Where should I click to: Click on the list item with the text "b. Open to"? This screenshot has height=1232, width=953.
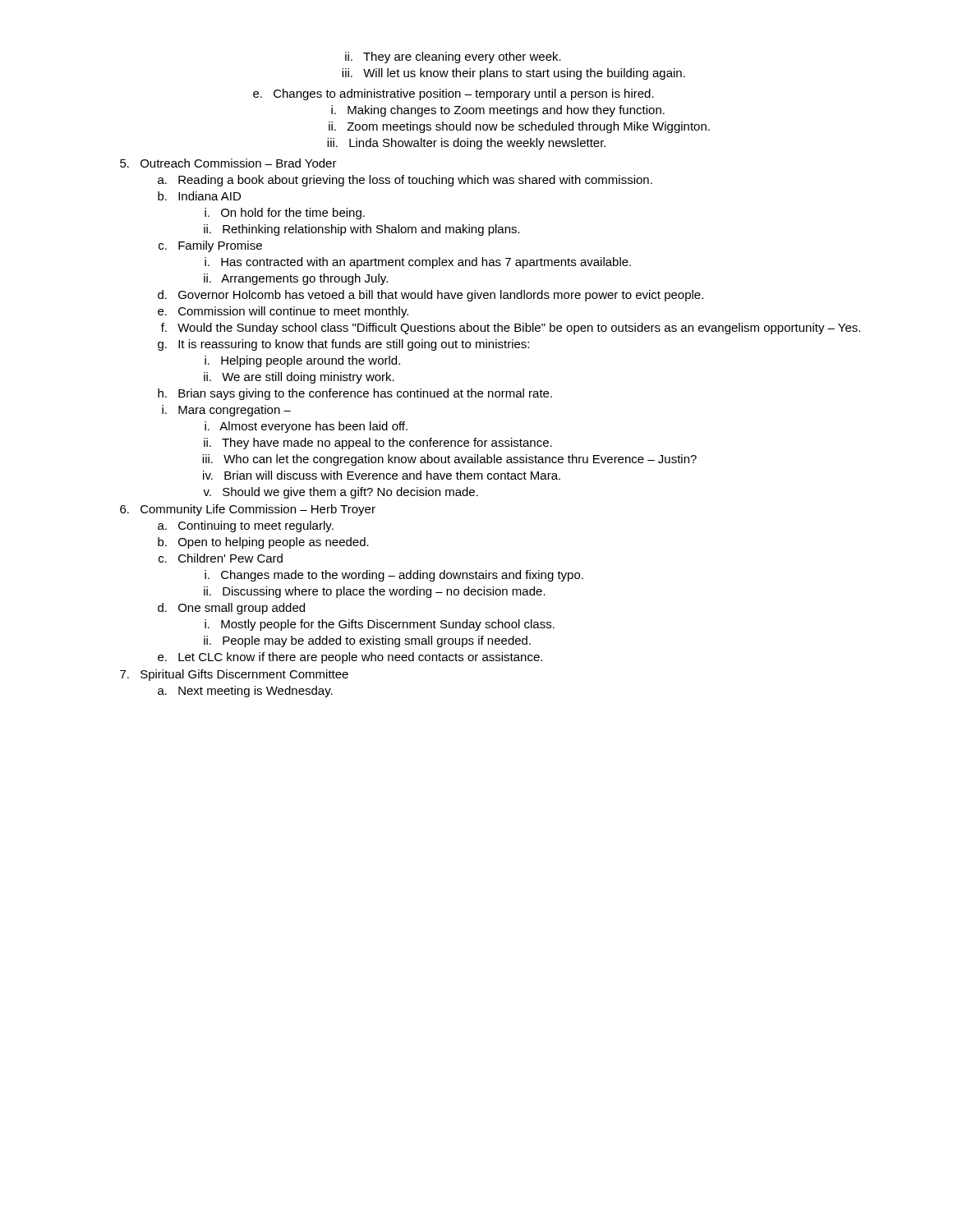click(262, 542)
